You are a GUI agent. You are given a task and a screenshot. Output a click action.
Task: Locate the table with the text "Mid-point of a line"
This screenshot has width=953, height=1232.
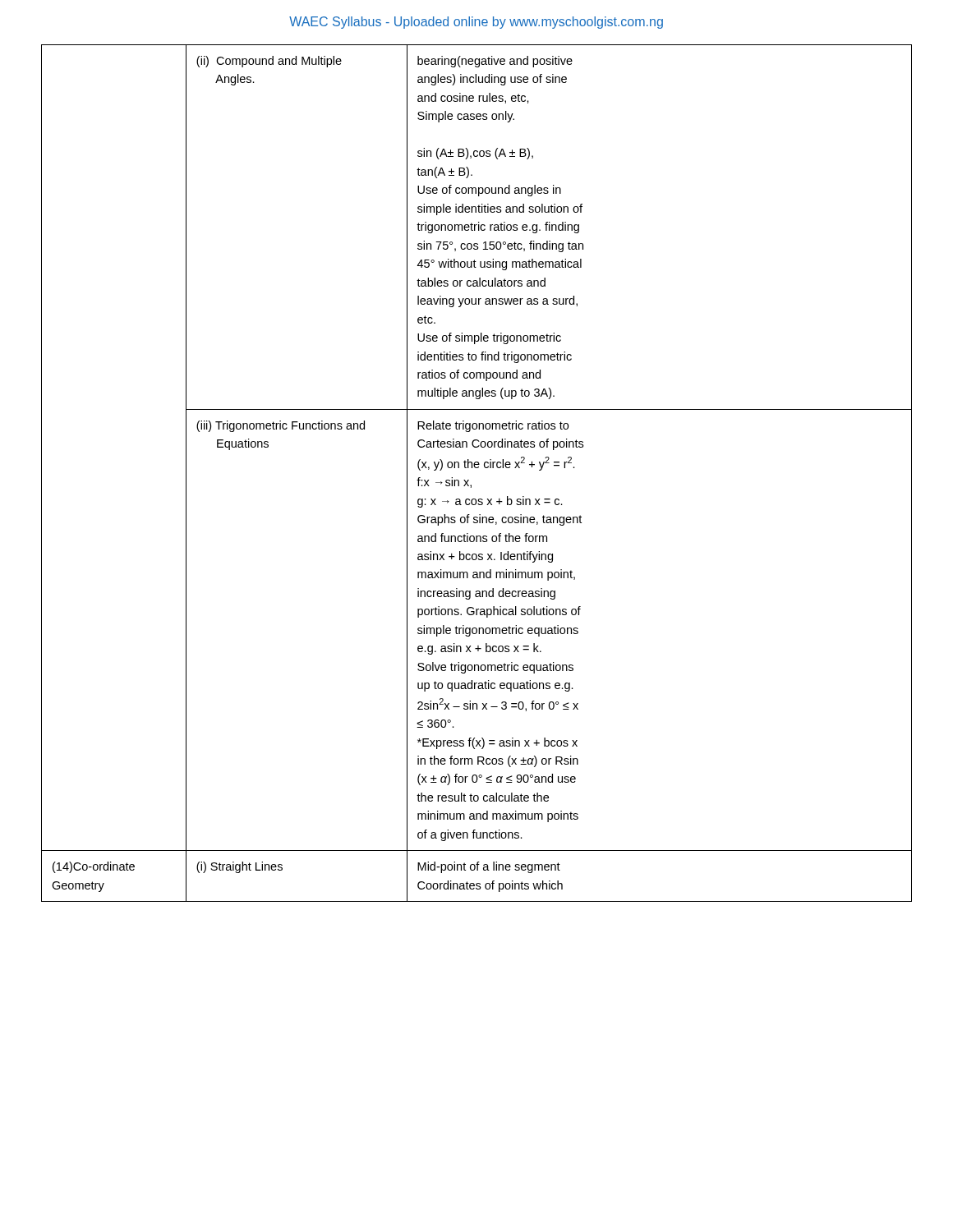pyautogui.click(x=476, y=473)
